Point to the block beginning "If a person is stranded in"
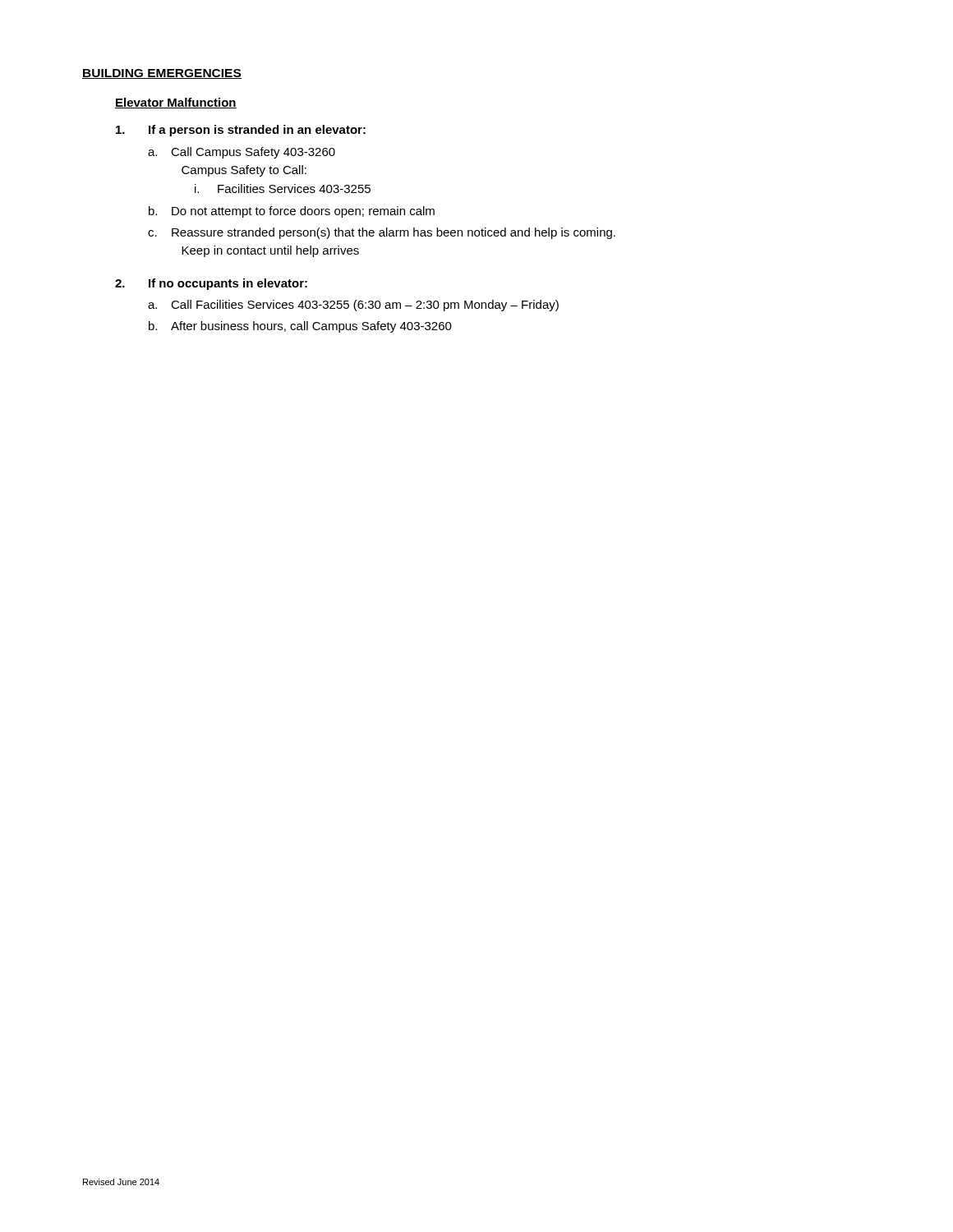The width and height of the screenshot is (953, 1232). (x=241, y=131)
